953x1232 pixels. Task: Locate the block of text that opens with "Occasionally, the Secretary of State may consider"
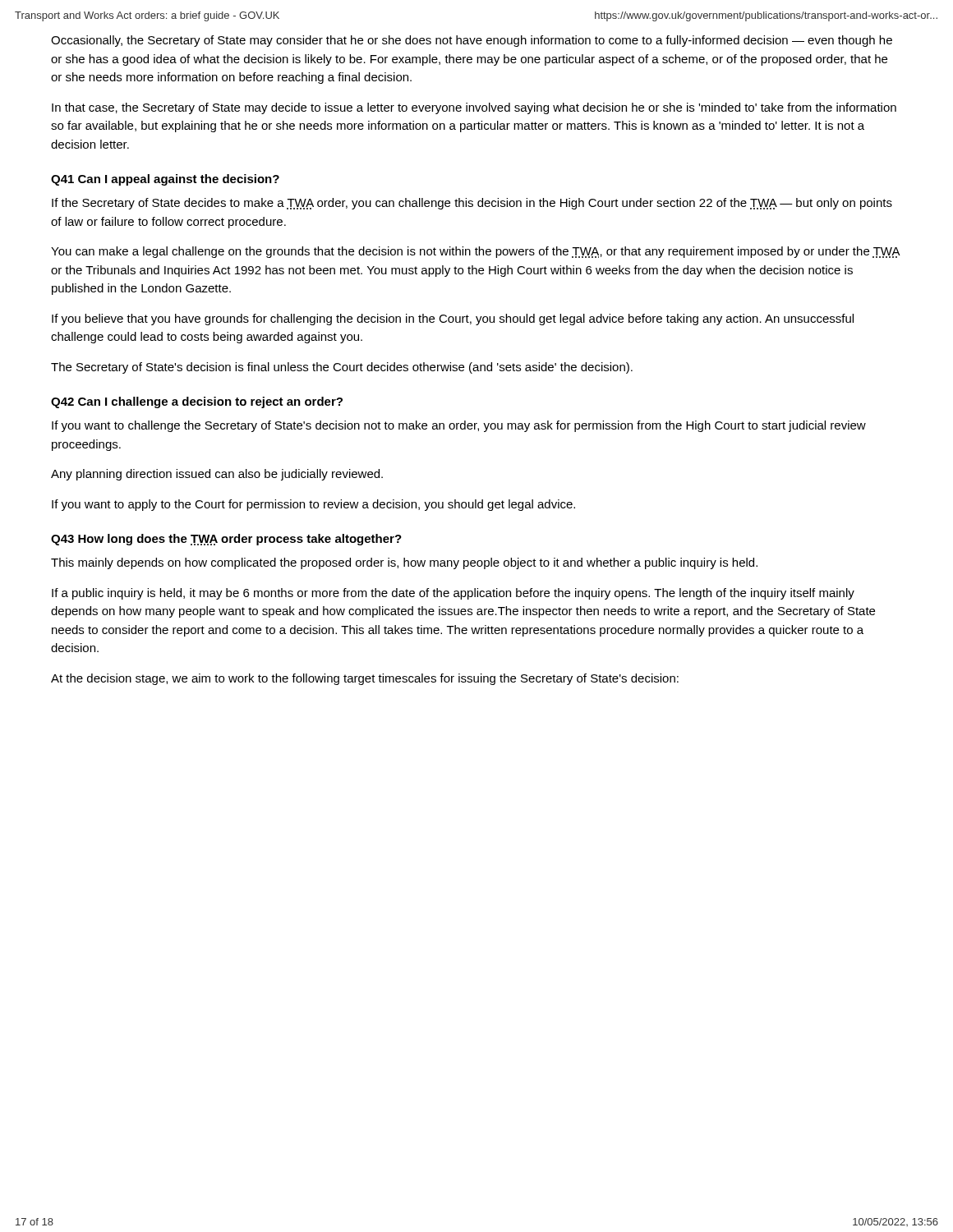[472, 58]
